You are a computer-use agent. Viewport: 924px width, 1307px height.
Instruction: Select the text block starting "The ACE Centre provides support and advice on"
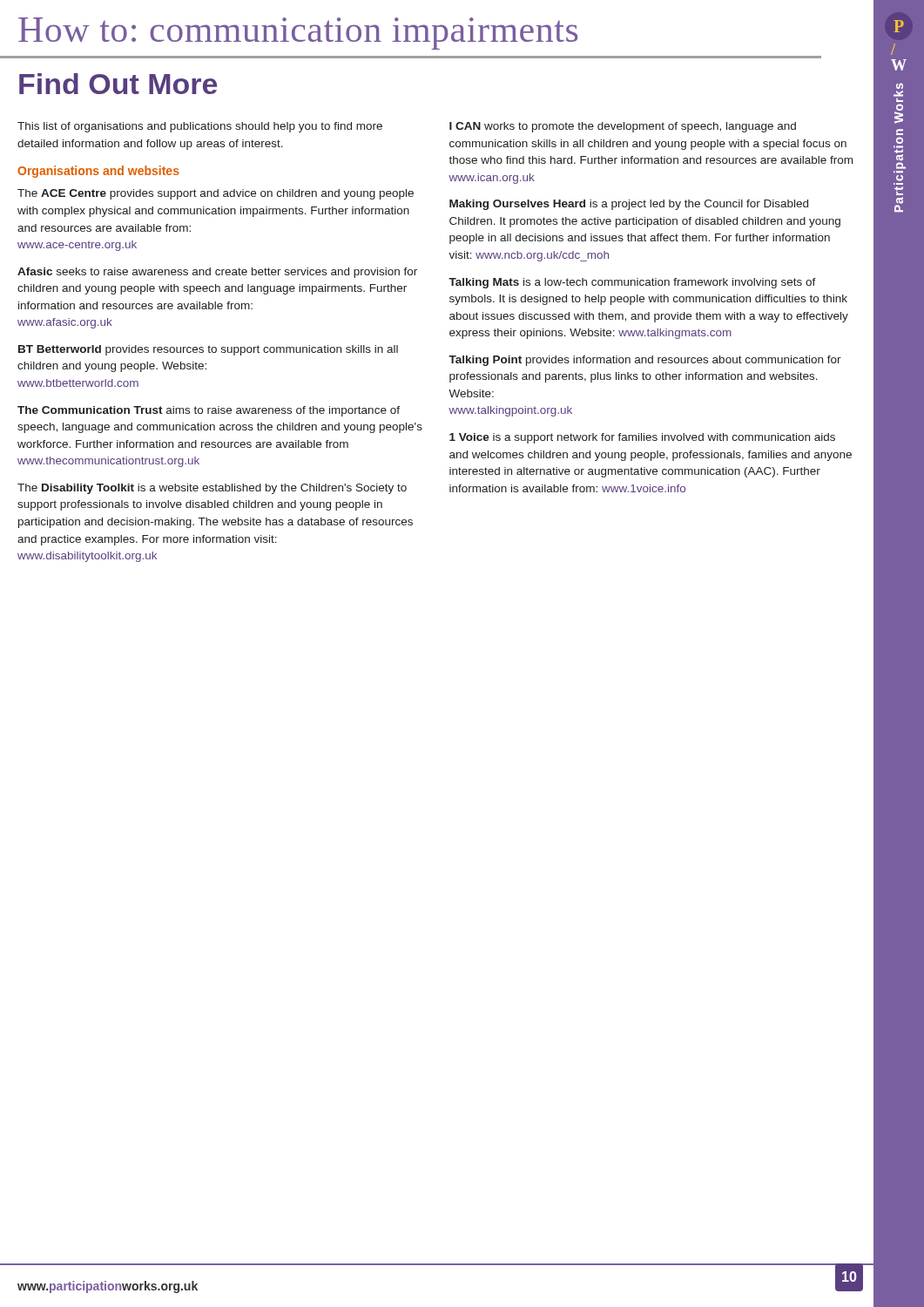(221, 219)
